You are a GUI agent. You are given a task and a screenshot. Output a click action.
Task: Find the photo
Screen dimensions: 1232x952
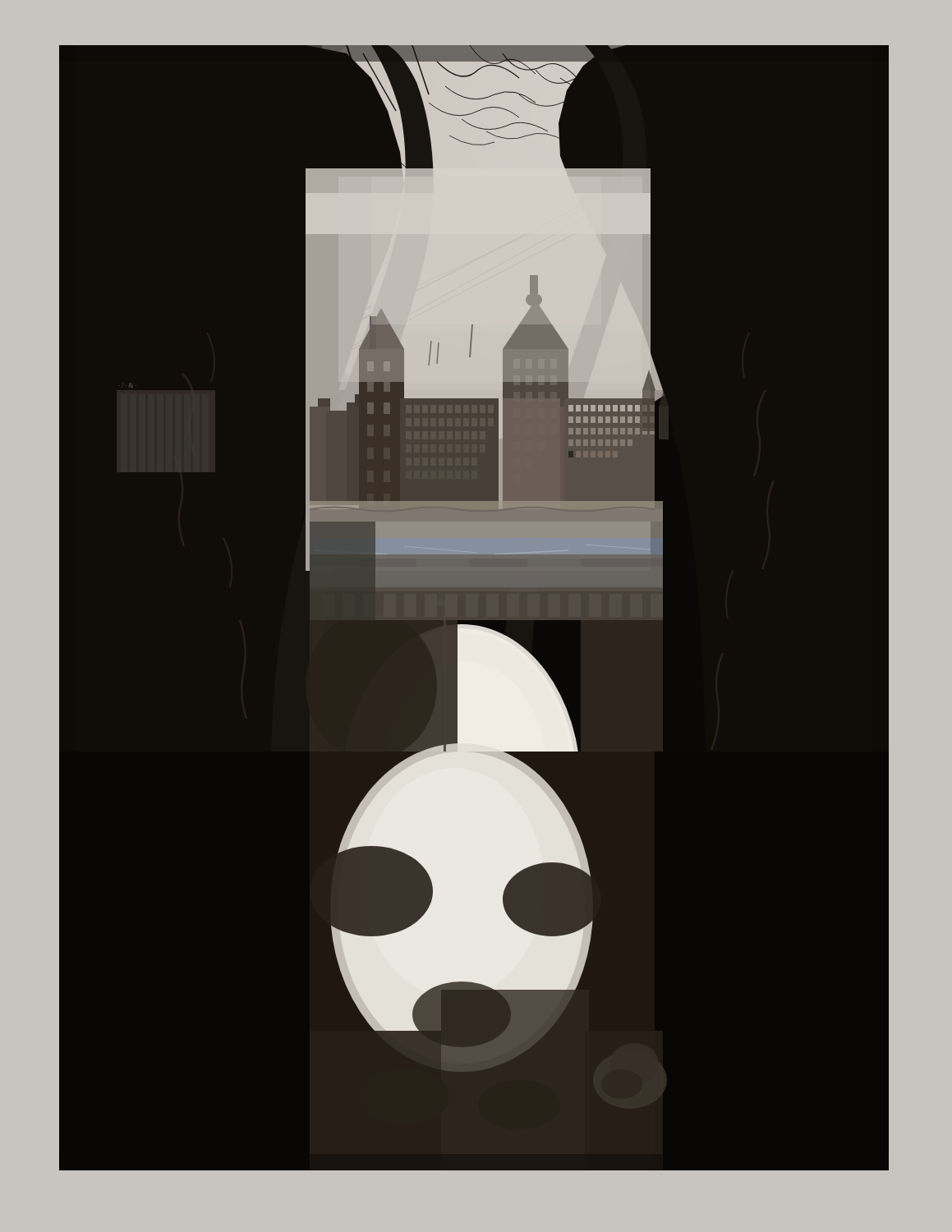point(474,608)
